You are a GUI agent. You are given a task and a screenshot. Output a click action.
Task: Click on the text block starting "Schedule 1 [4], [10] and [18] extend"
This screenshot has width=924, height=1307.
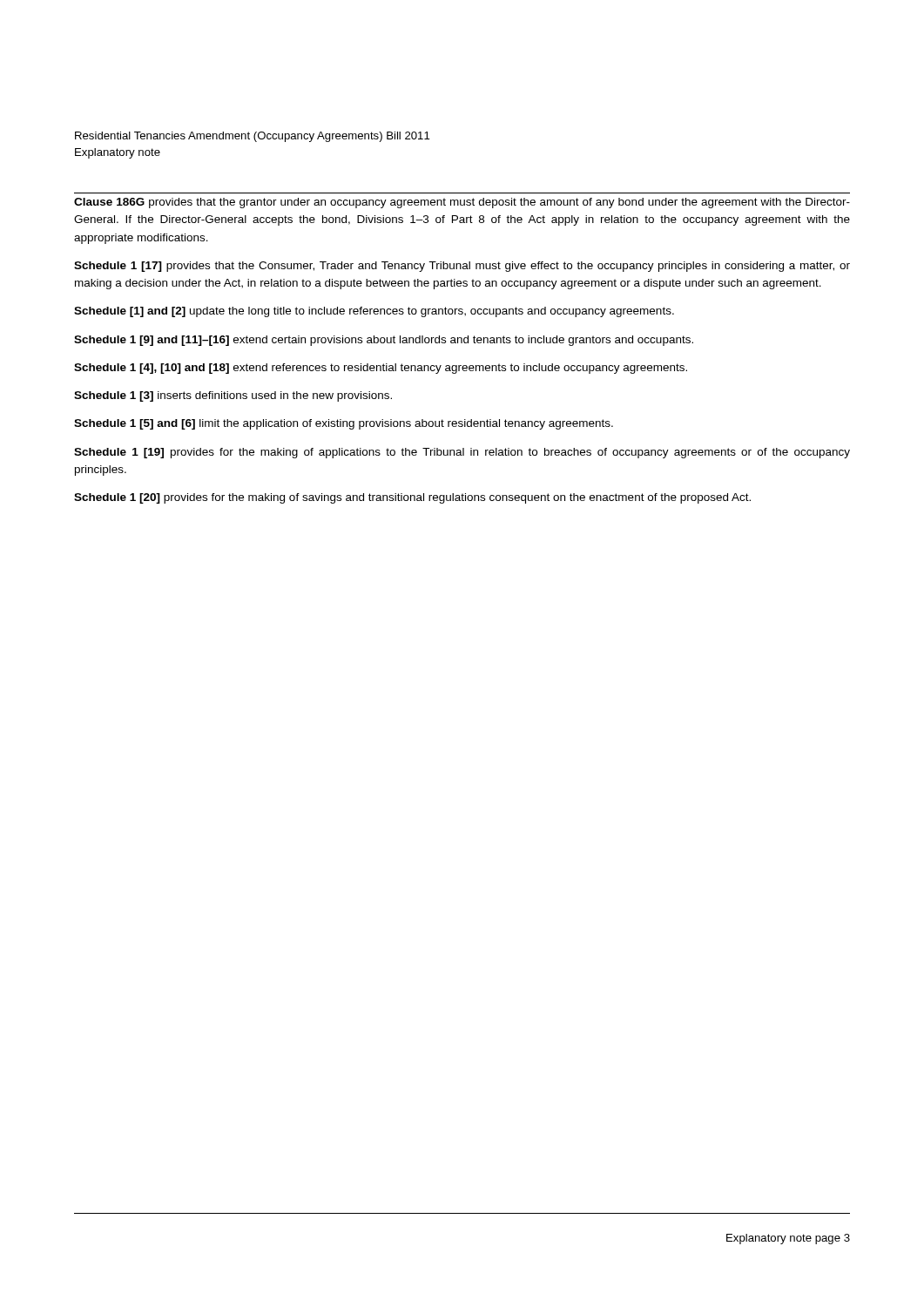coord(381,367)
